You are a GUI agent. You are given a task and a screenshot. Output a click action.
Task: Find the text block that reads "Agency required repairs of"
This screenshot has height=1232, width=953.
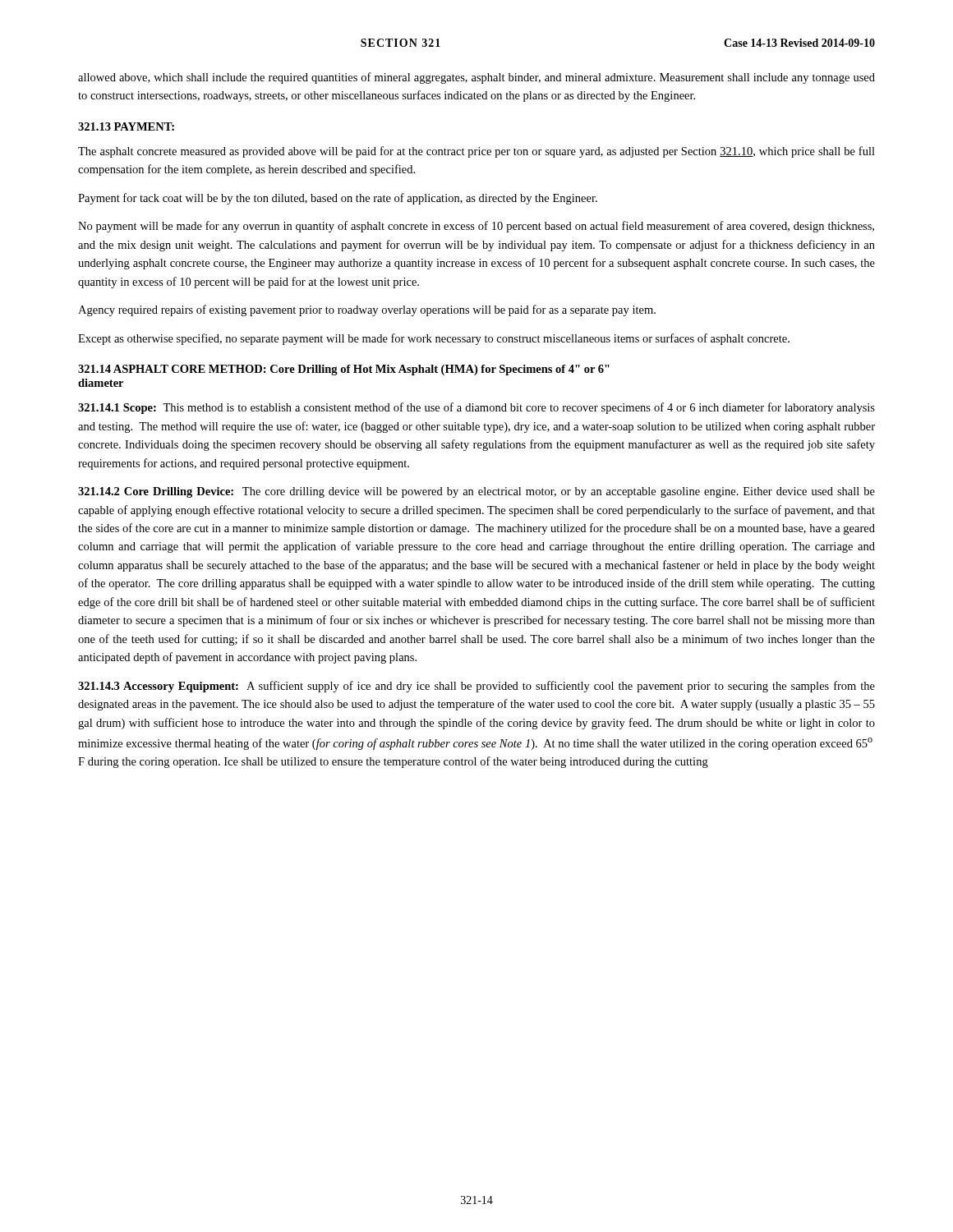[x=476, y=310]
